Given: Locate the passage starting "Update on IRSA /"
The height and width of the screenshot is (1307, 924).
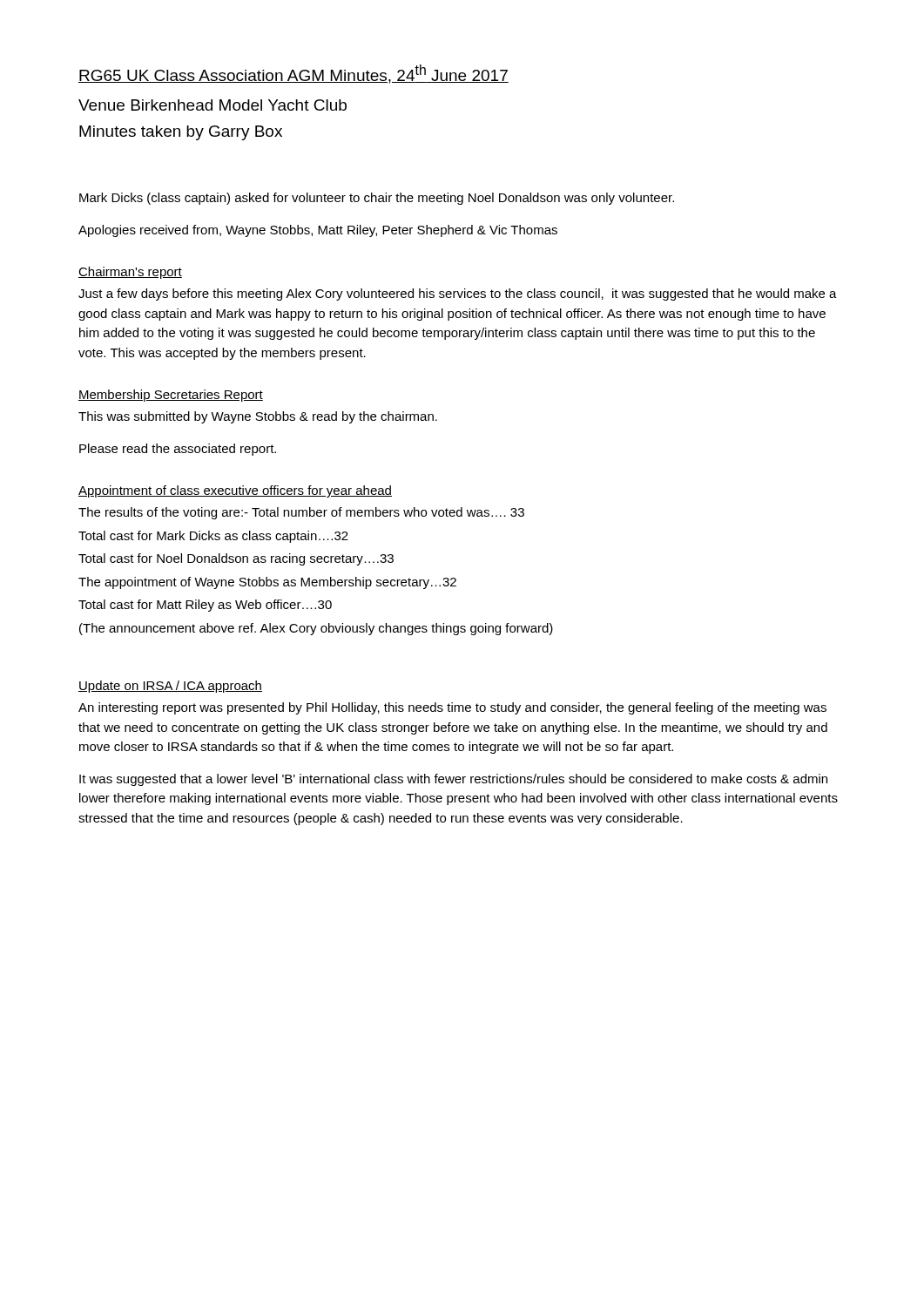Looking at the screenshot, I should tap(170, 686).
